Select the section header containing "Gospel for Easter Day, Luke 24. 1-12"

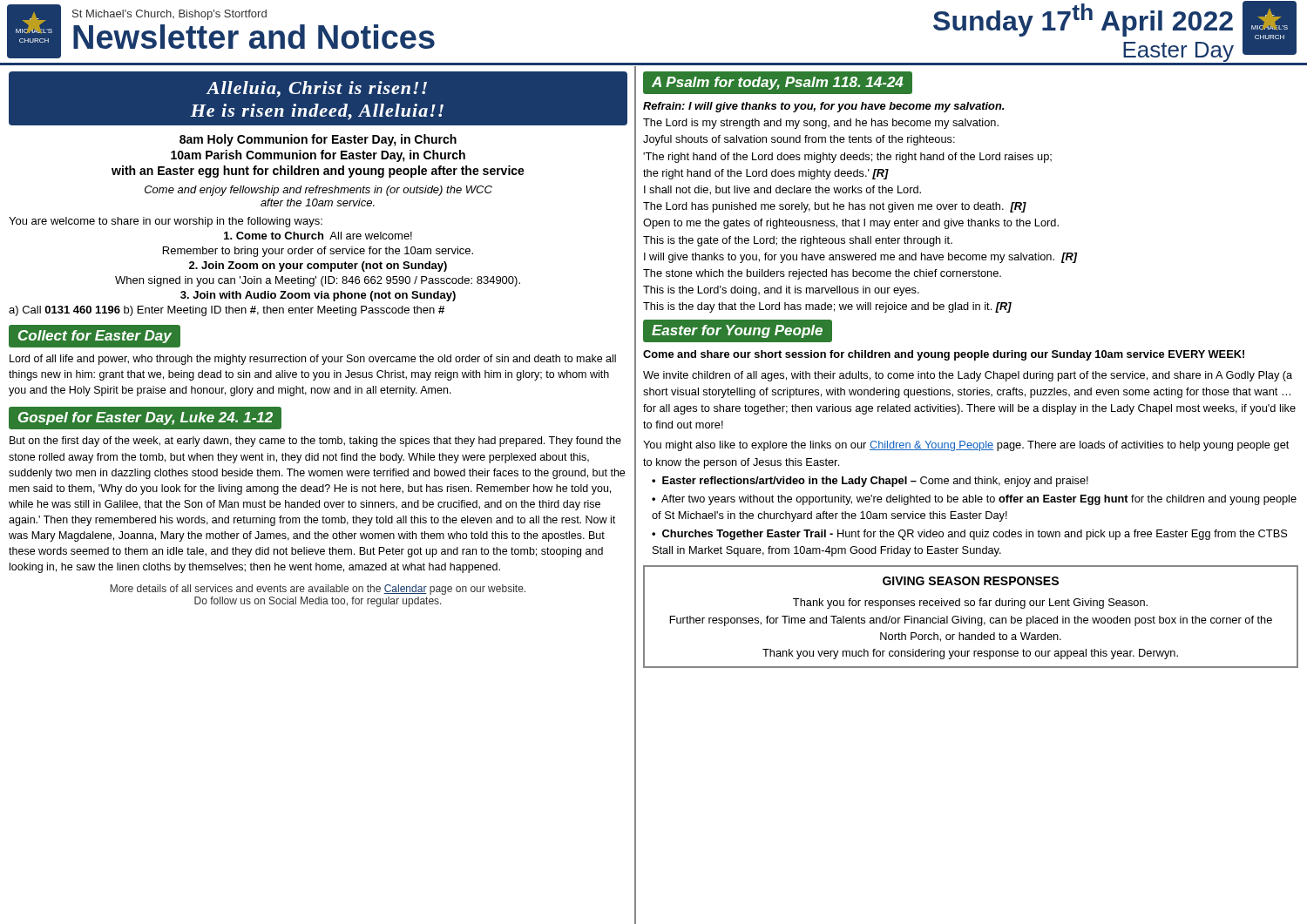(145, 418)
